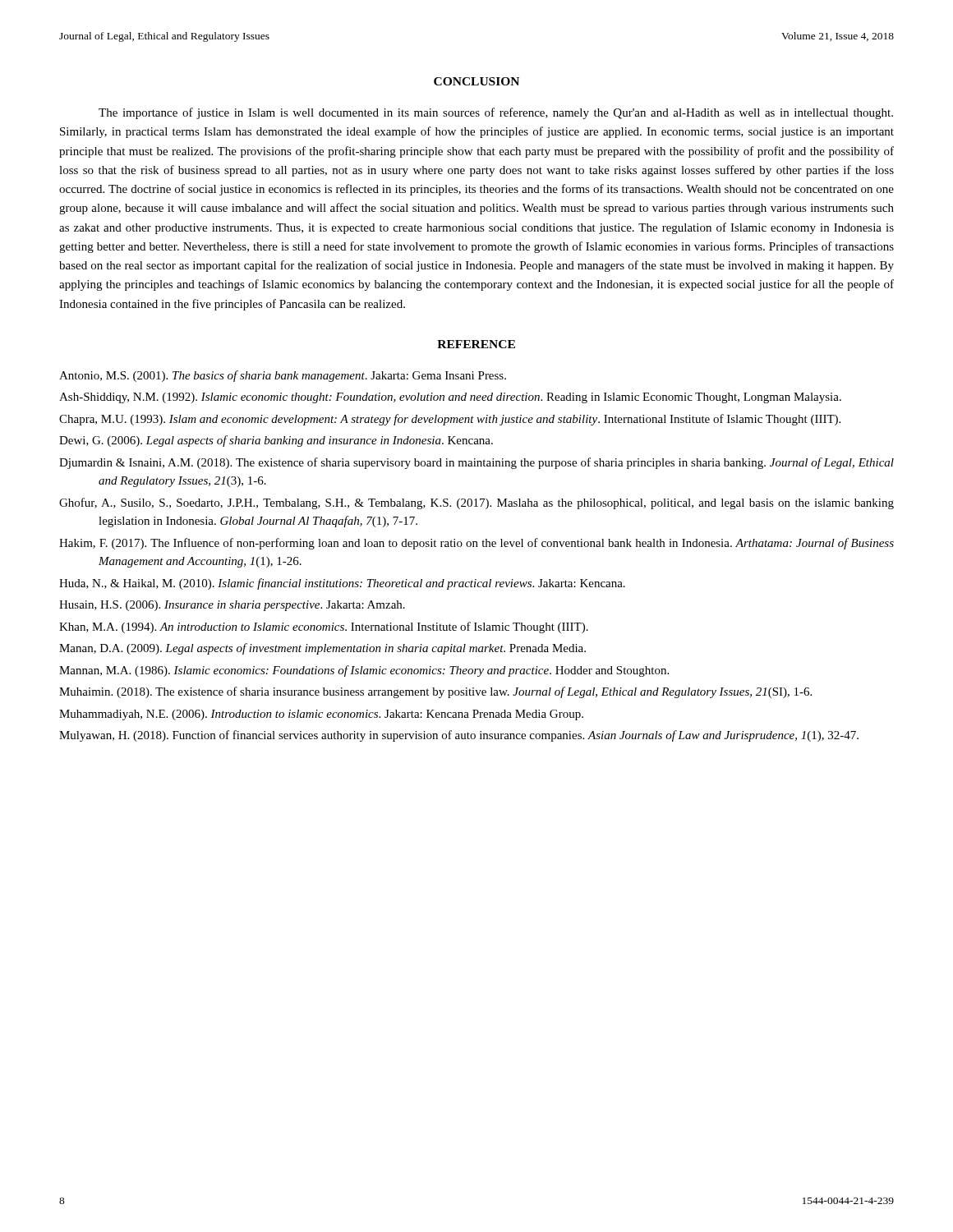Click on the block starting "Antonio, M.S. (2001)."
The width and height of the screenshot is (953, 1232).
coord(283,375)
